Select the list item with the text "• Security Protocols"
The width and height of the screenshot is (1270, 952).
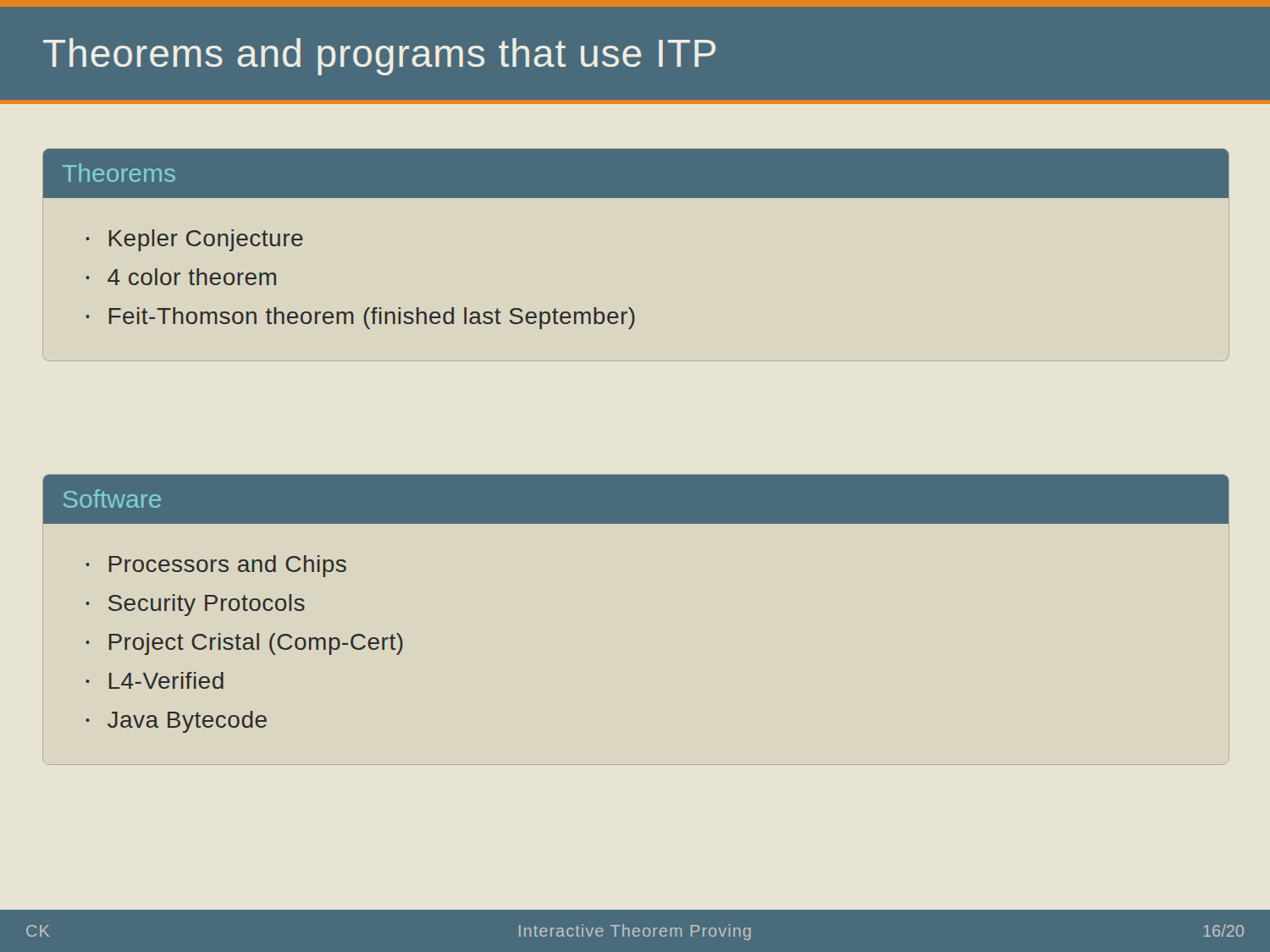pos(196,603)
